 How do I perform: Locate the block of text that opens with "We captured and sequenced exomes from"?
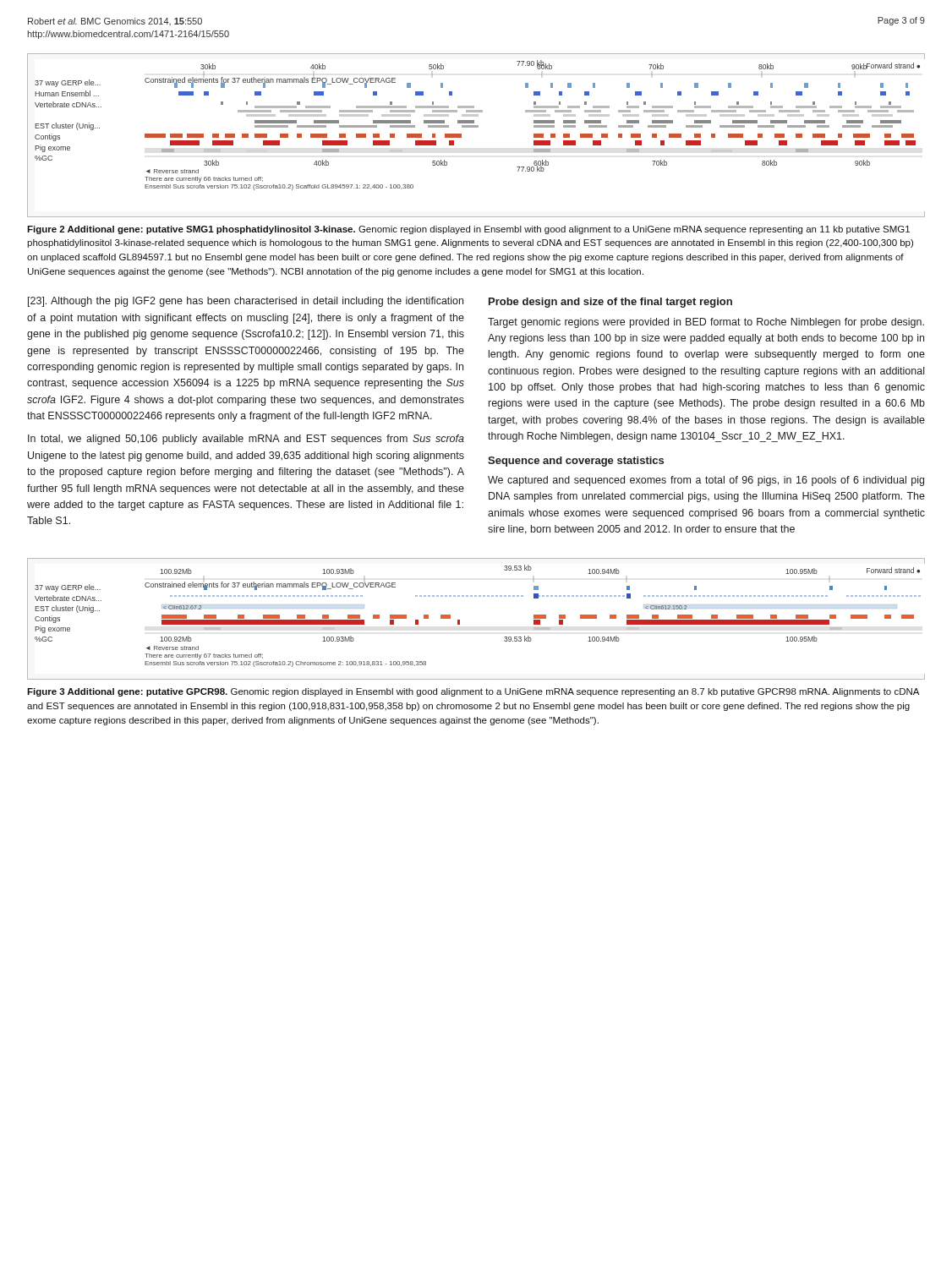706,504
